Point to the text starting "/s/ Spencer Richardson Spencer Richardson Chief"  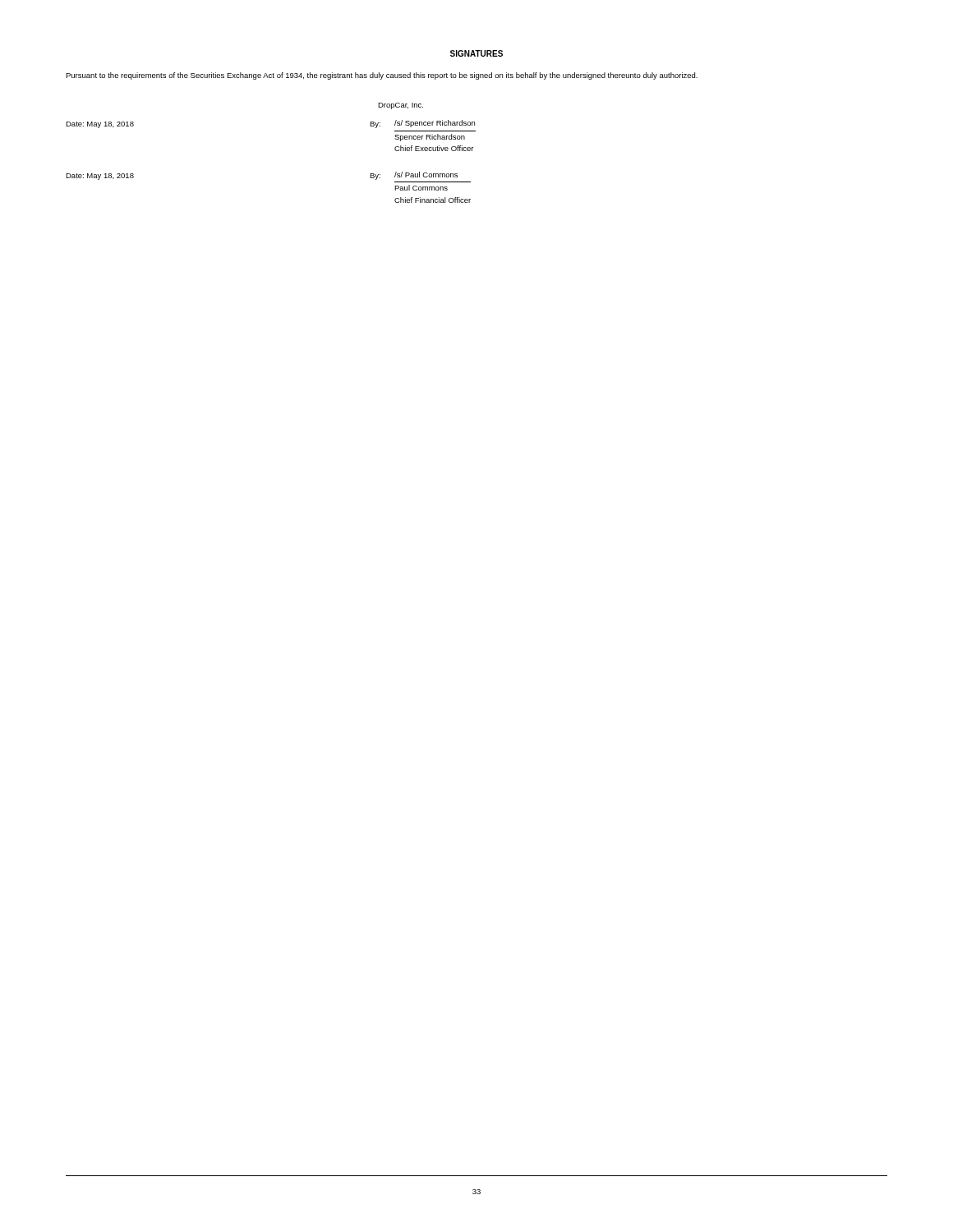pos(435,135)
